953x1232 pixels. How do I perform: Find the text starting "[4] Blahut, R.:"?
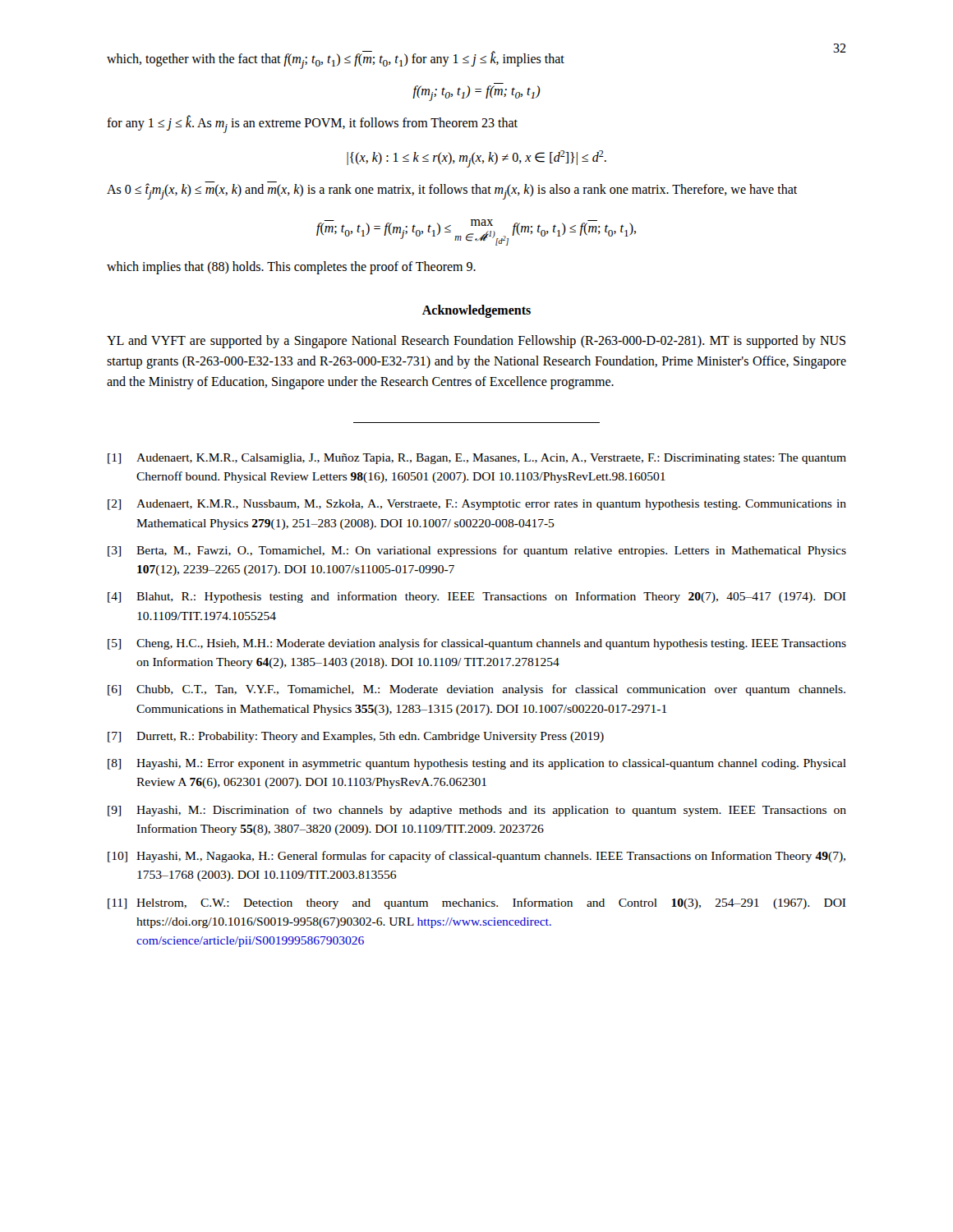pos(476,606)
